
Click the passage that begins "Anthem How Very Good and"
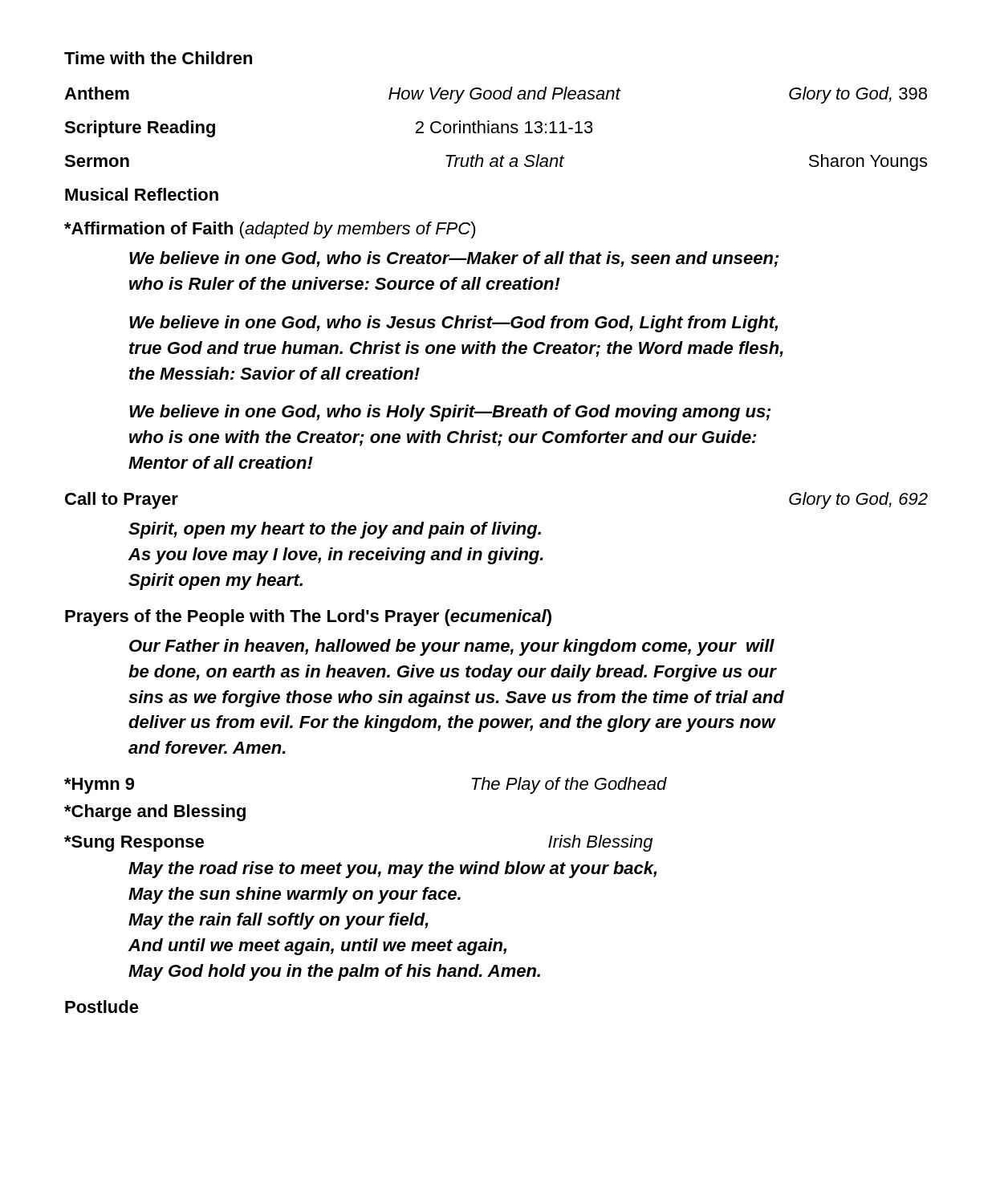point(496,94)
